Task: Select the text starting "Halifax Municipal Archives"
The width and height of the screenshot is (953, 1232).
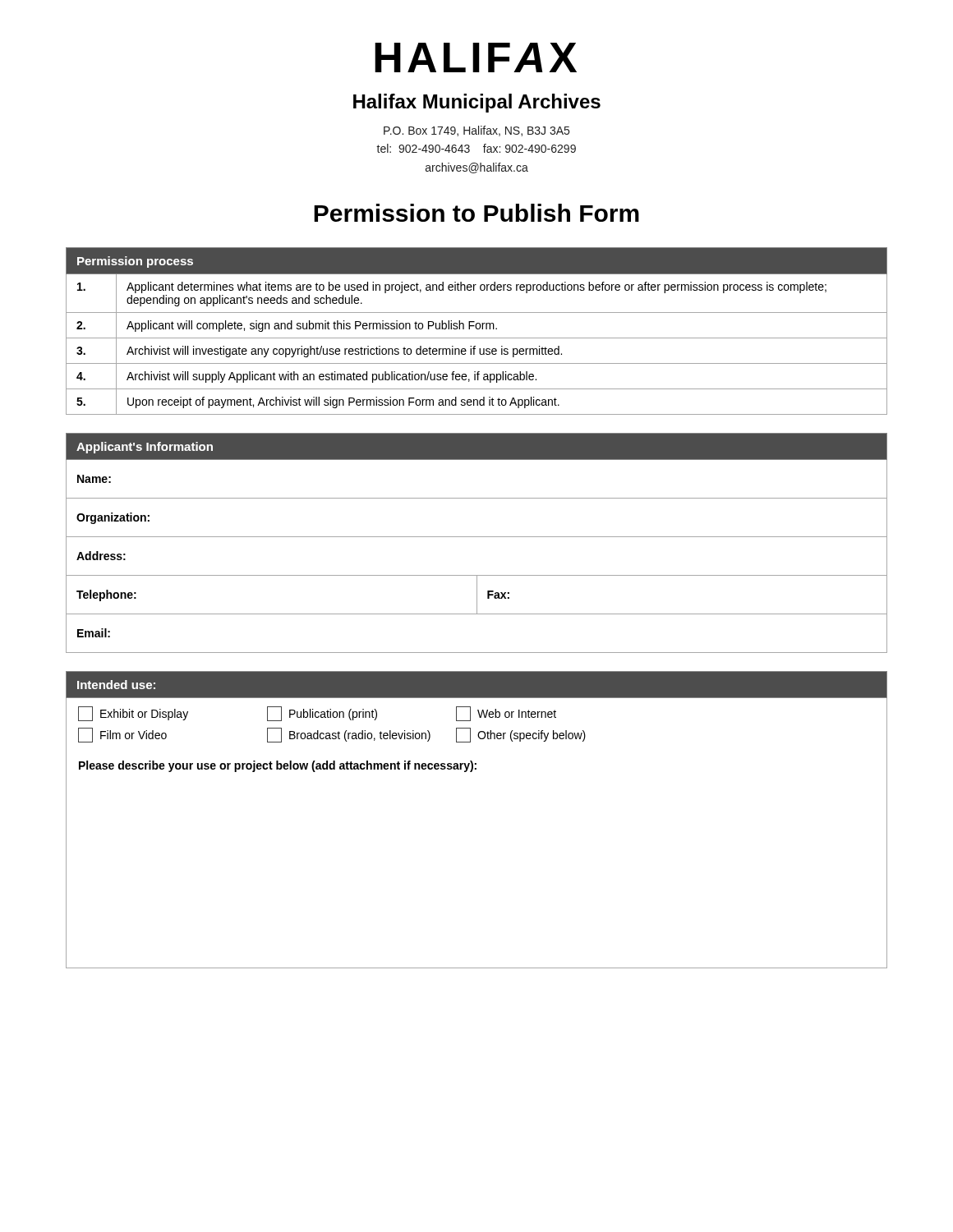Action: (476, 102)
